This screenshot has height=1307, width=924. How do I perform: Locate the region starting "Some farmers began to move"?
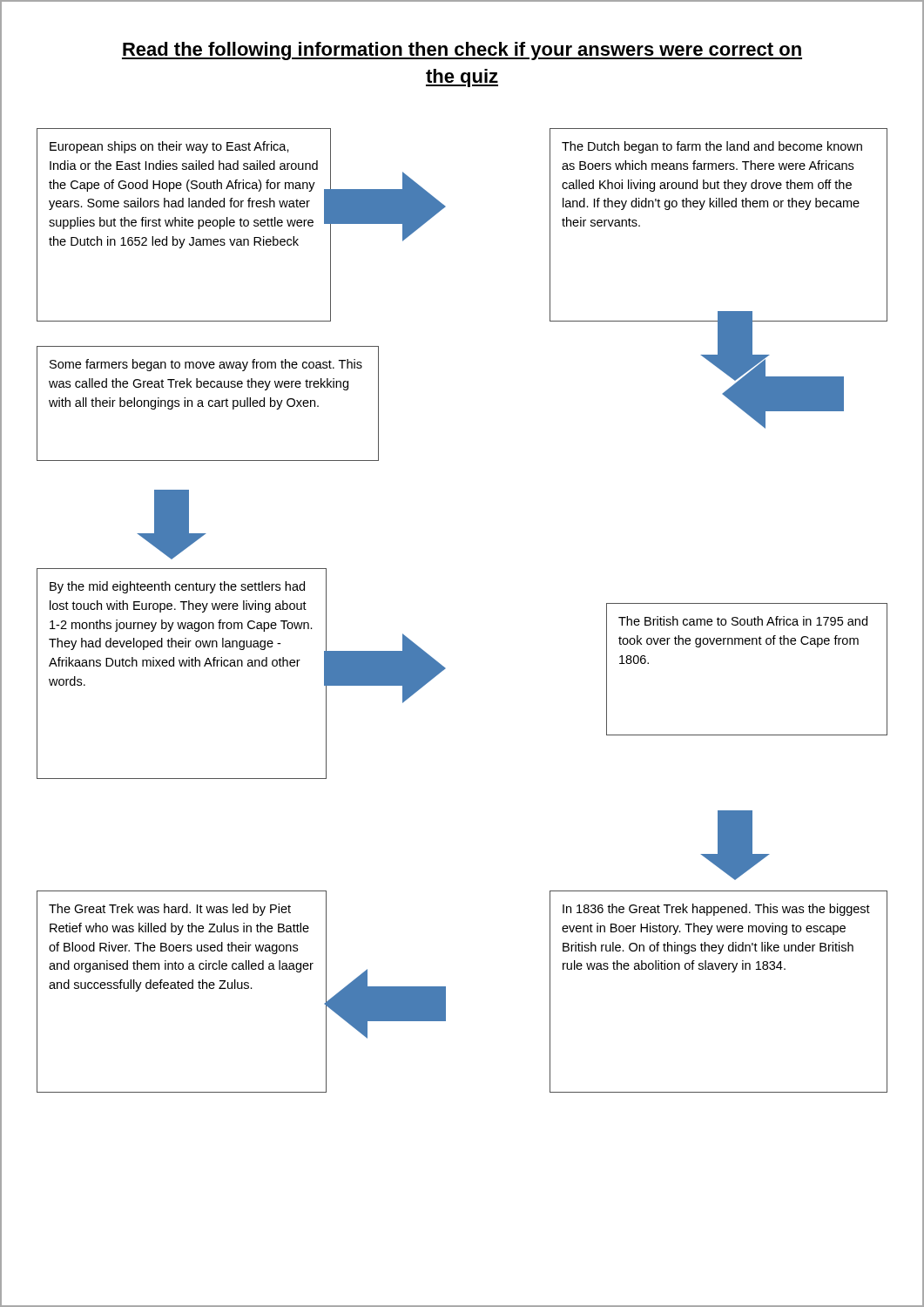[206, 383]
